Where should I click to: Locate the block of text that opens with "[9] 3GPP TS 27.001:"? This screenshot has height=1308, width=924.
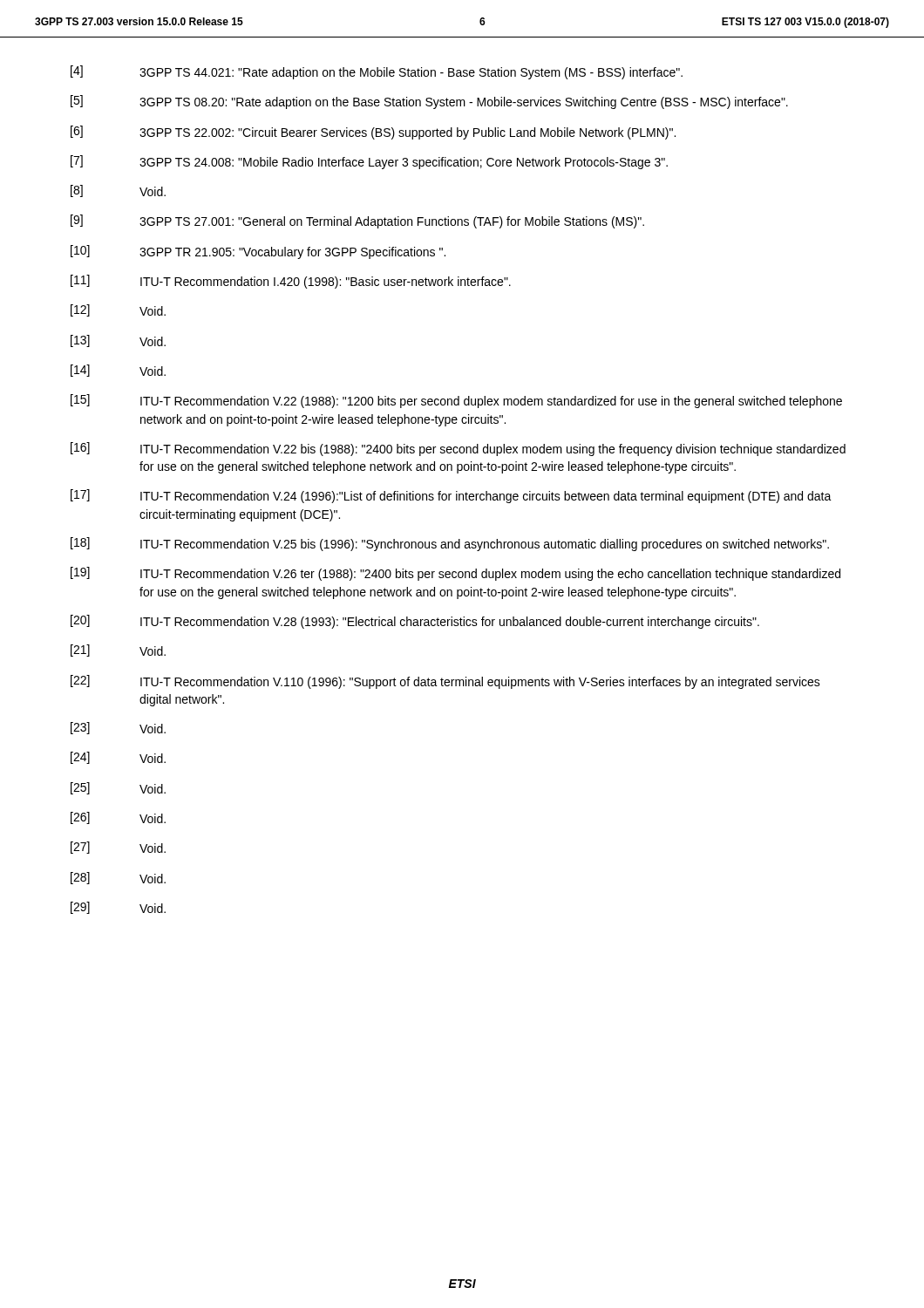tap(462, 222)
